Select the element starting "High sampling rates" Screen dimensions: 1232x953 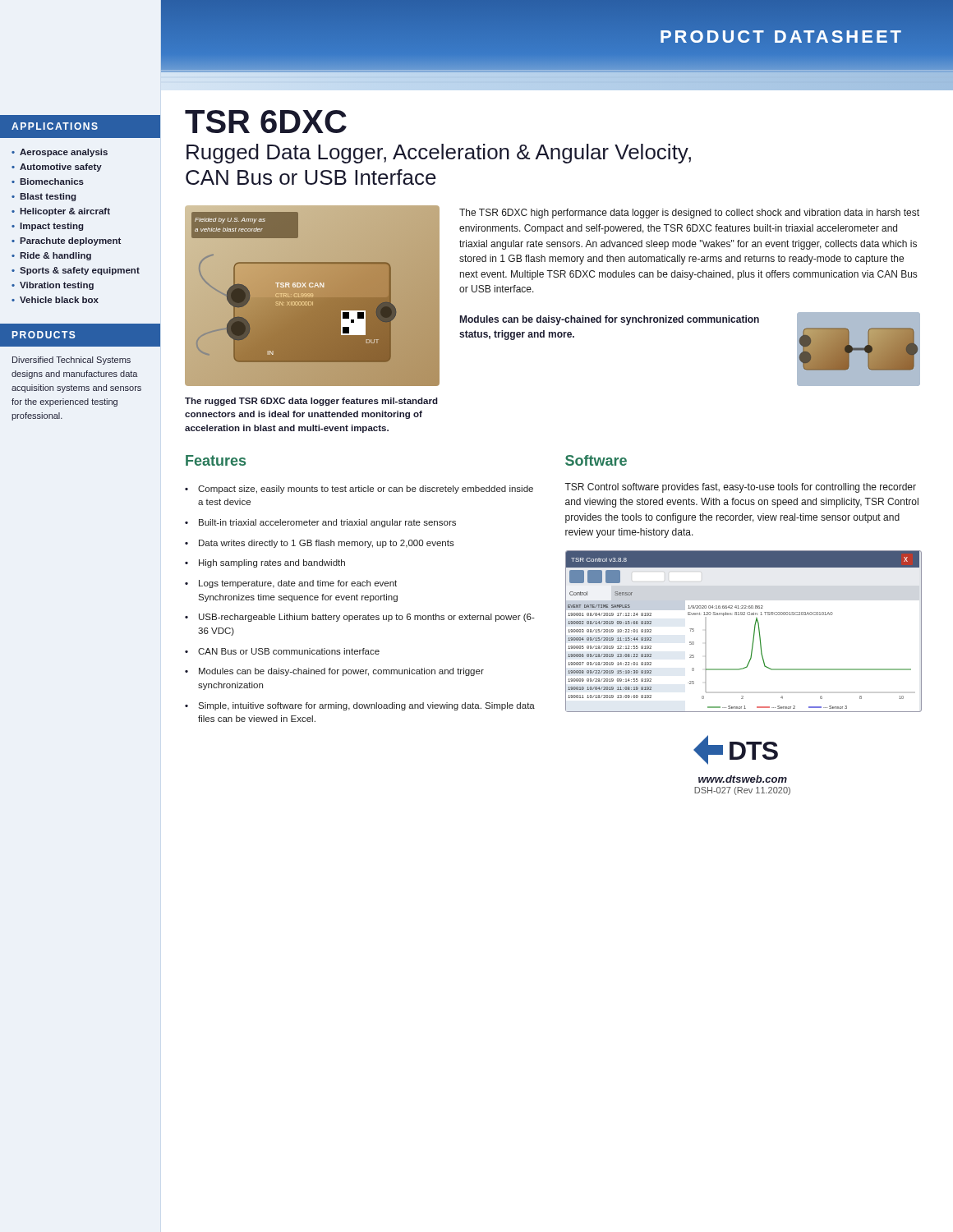pos(272,563)
